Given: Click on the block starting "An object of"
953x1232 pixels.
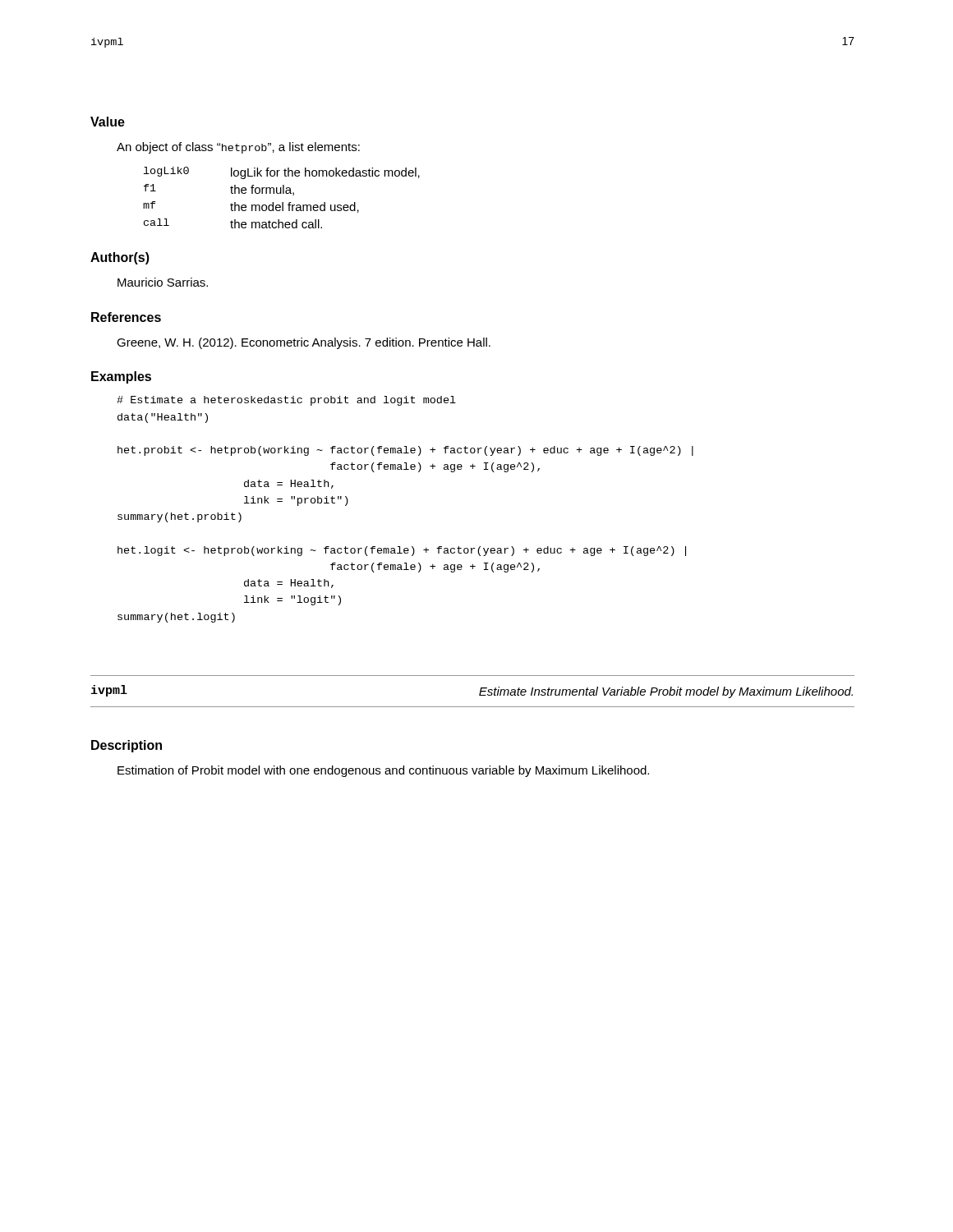Looking at the screenshot, I should (x=239, y=147).
